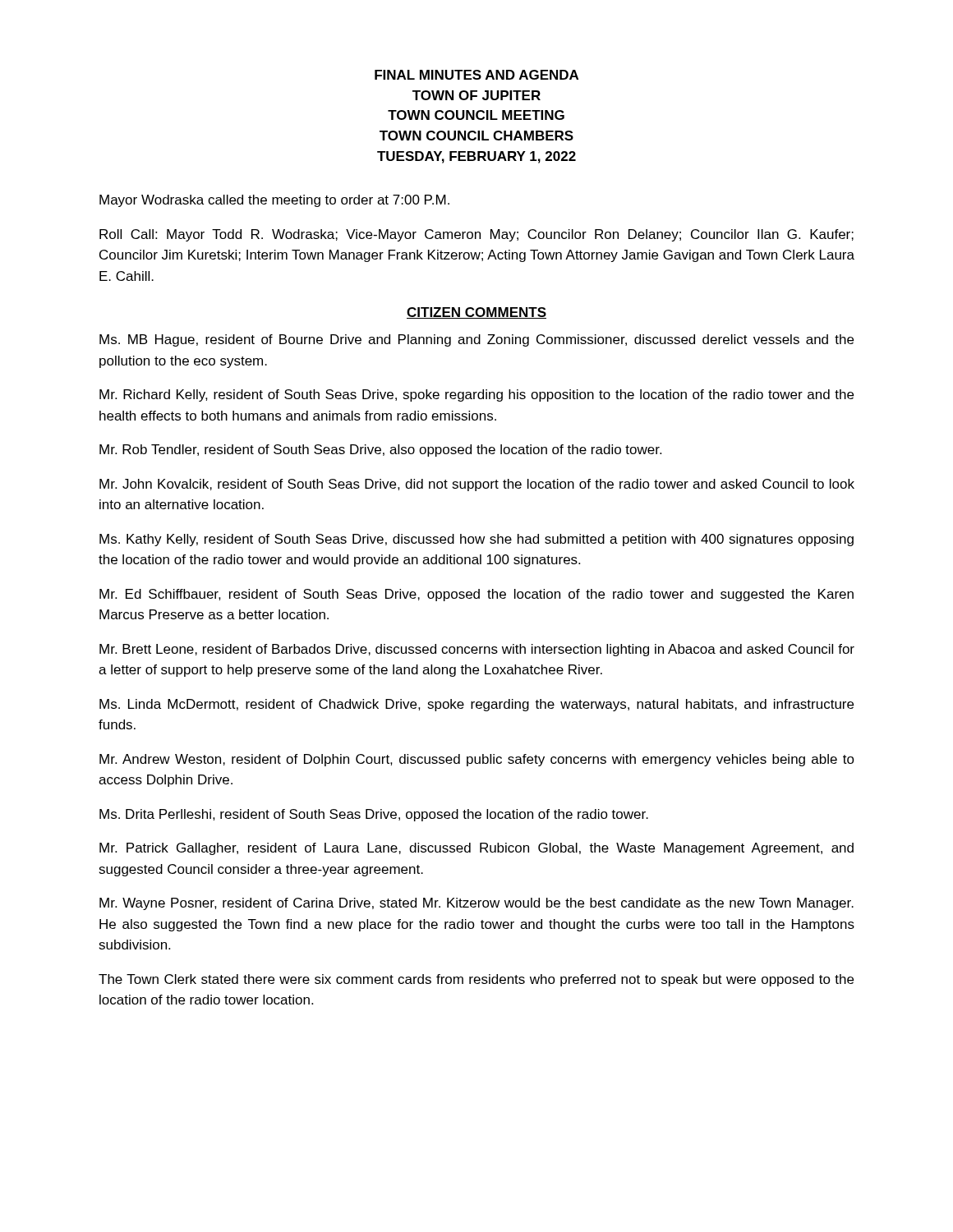The height and width of the screenshot is (1232, 953).
Task: Point to the block beginning "Ms. Linda McDermott, resident"
Action: coord(476,714)
